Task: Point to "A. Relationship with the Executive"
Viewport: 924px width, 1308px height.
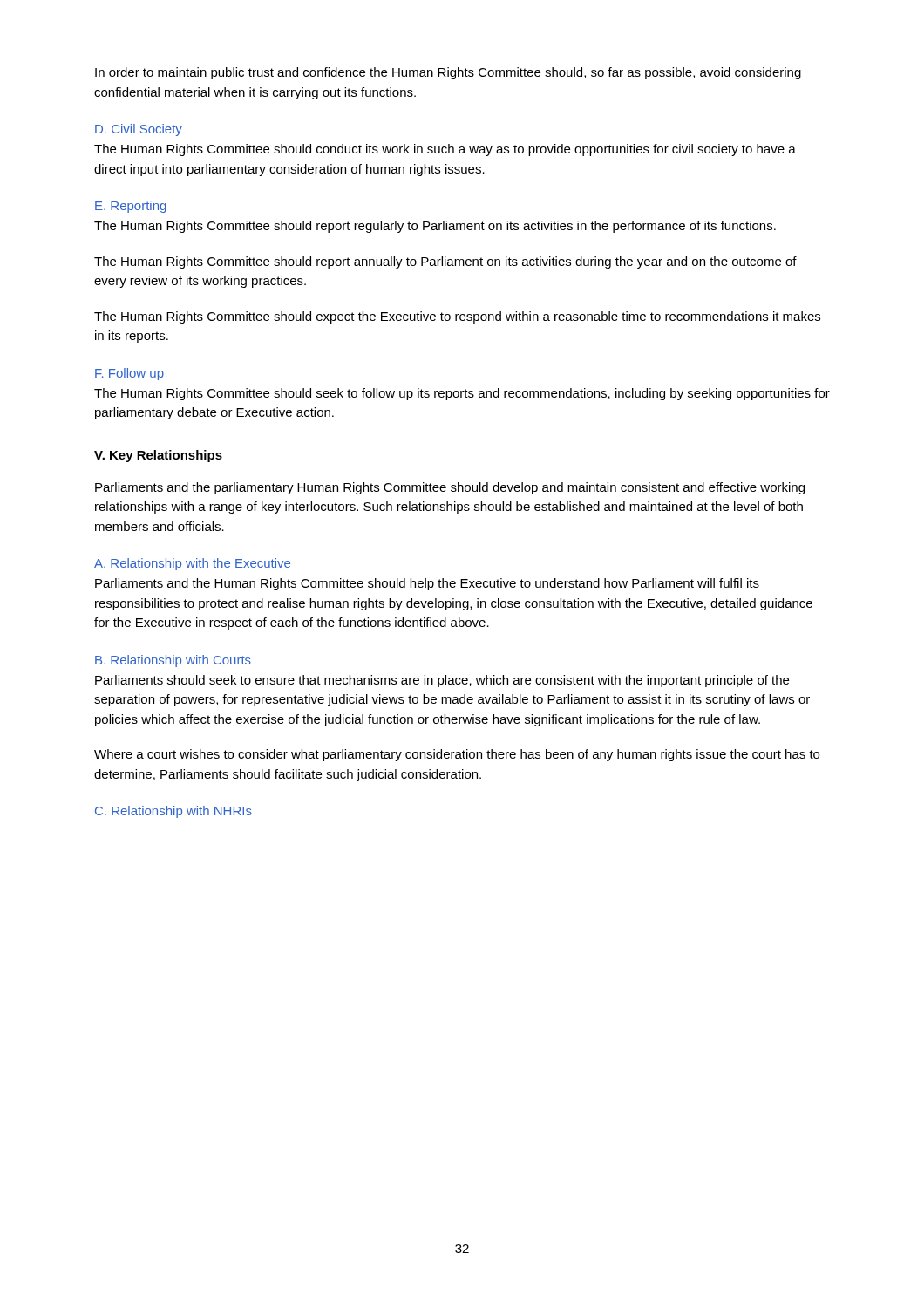Action: point(193,563)
